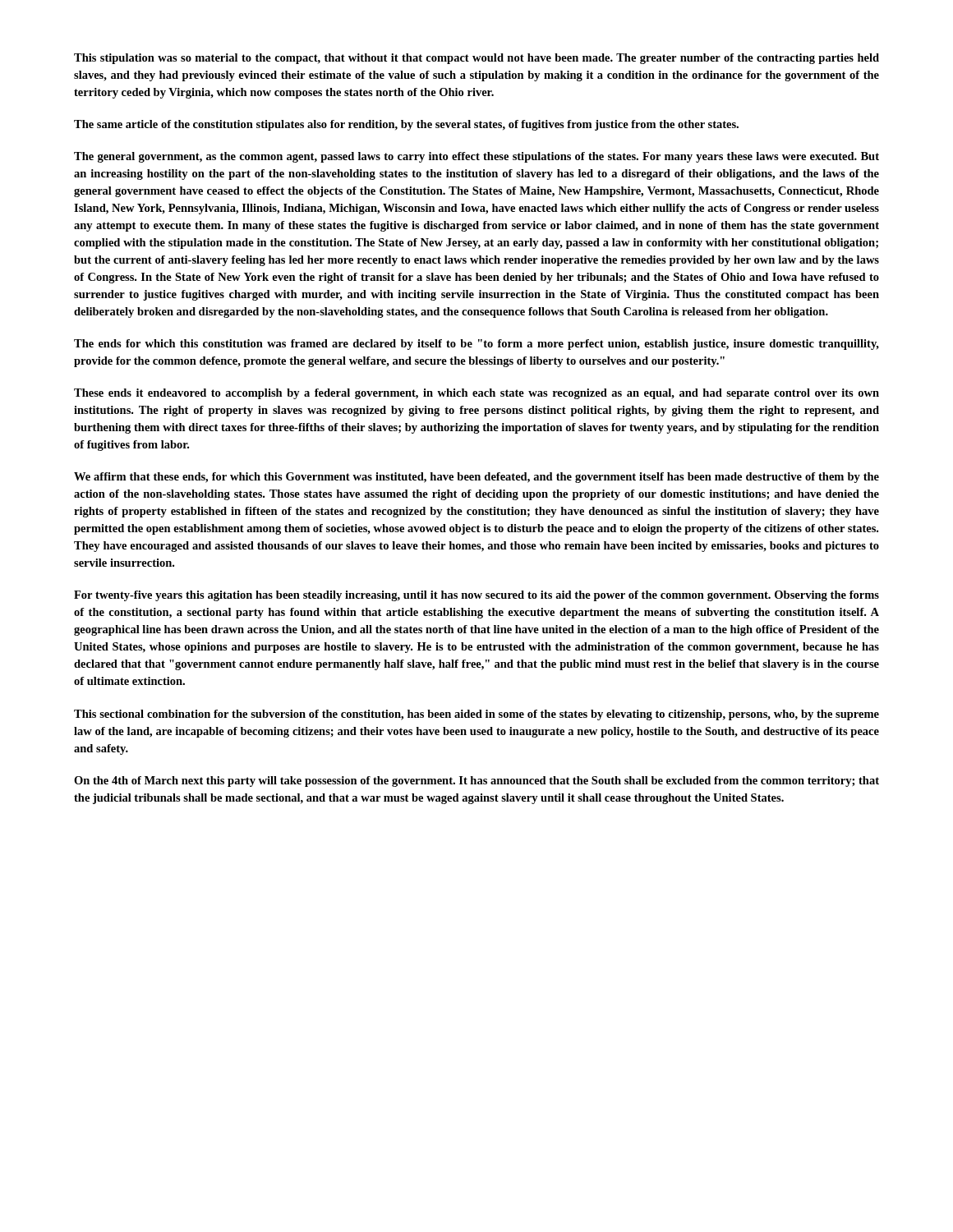Select the text block containing "The same article of the constitution"

pyautogui.click(x=407, y=124)
